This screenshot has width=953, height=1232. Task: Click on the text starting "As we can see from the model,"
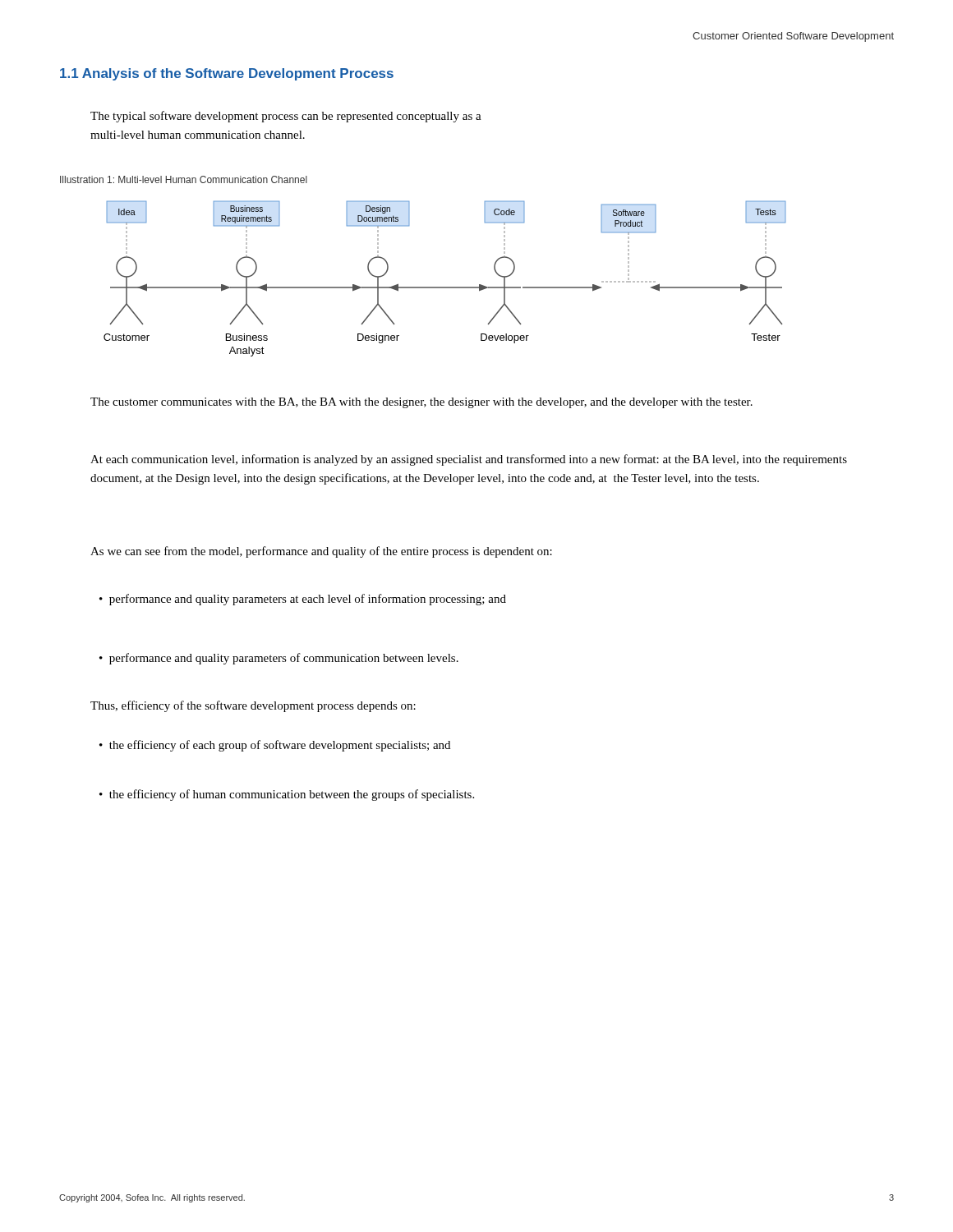[x=321, y=551]
